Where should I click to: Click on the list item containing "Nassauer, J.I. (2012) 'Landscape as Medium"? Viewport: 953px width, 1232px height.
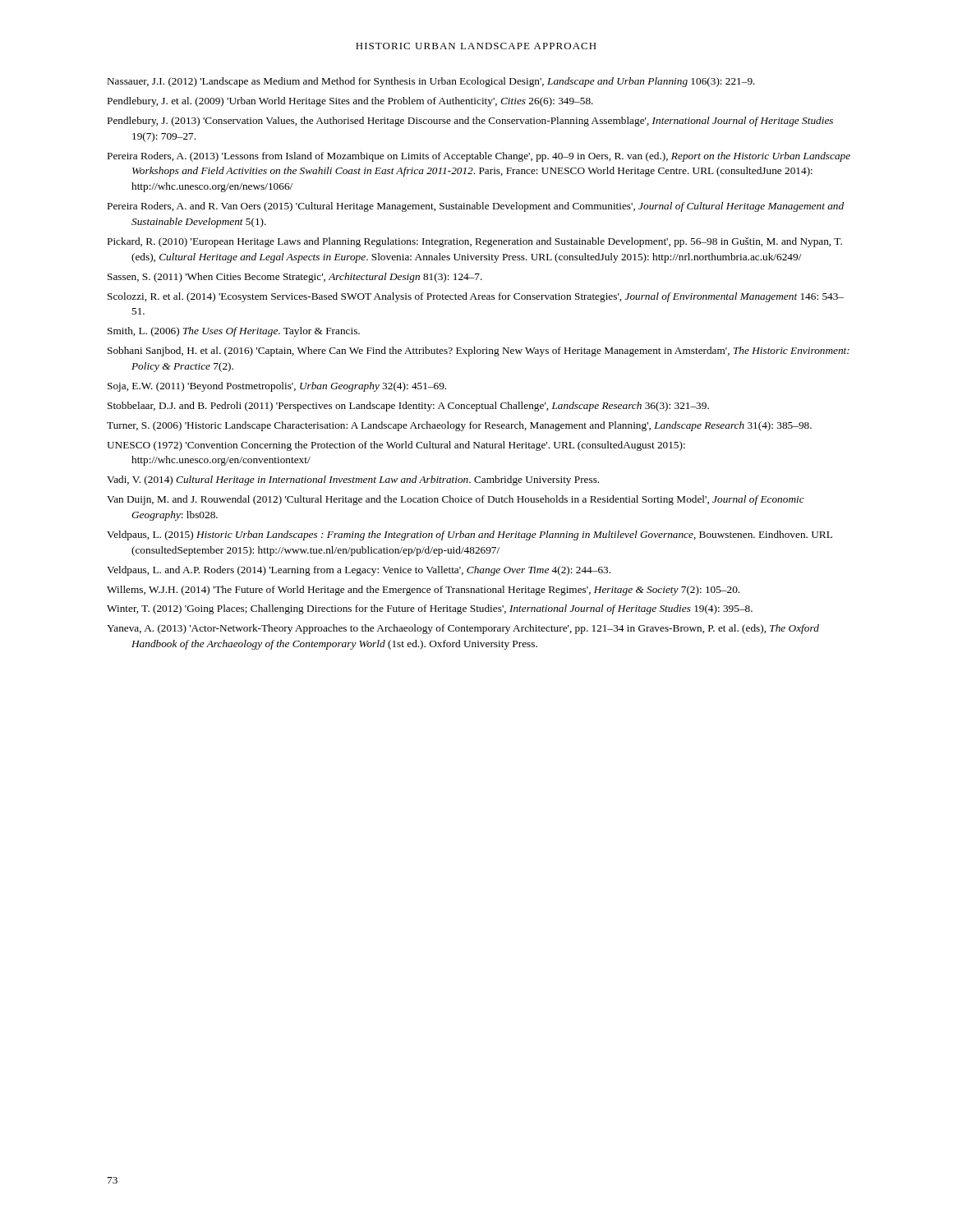431,81
